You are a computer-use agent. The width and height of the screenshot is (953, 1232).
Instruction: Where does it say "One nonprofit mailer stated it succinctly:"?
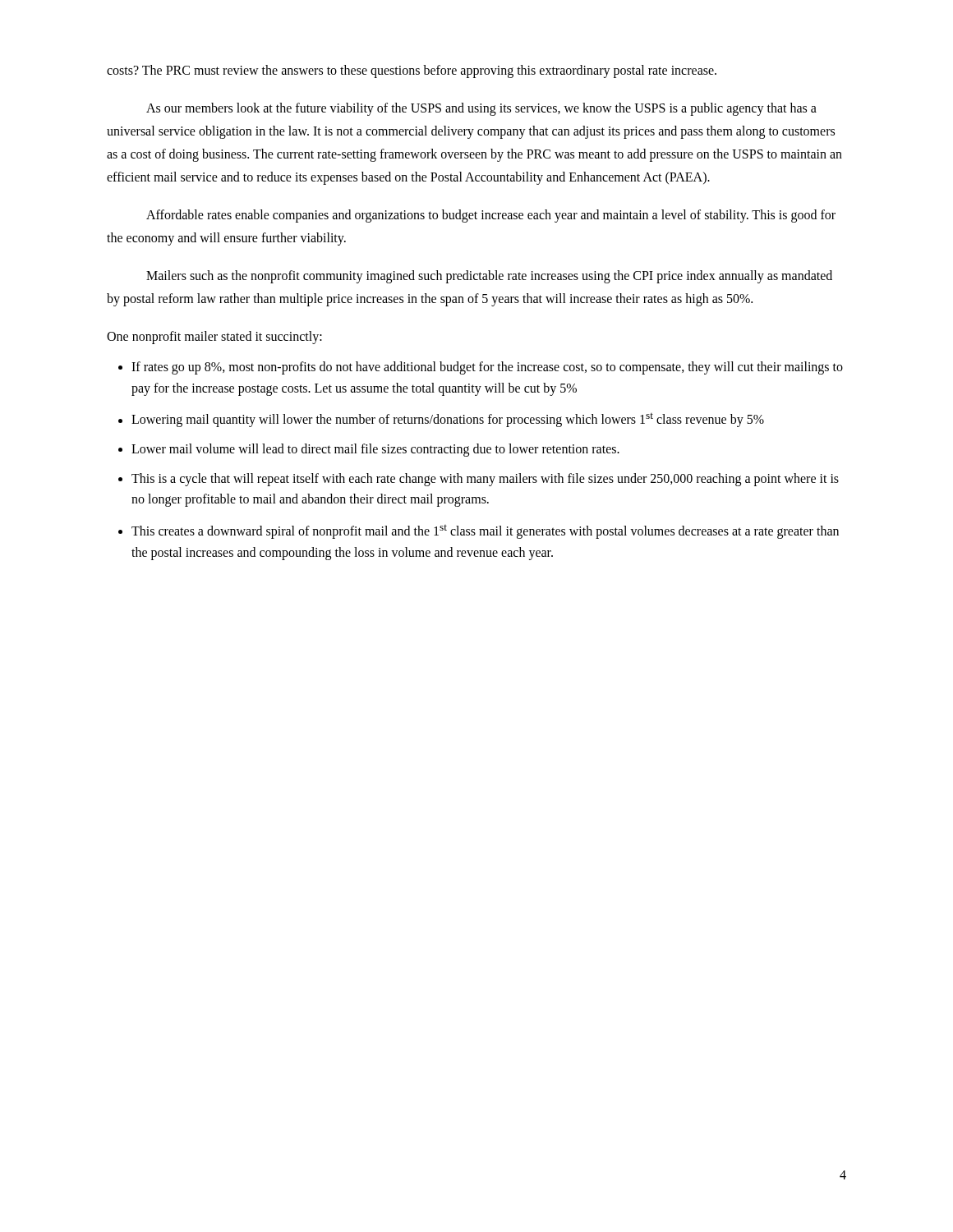pyautogui.click(x=215, y=336)
